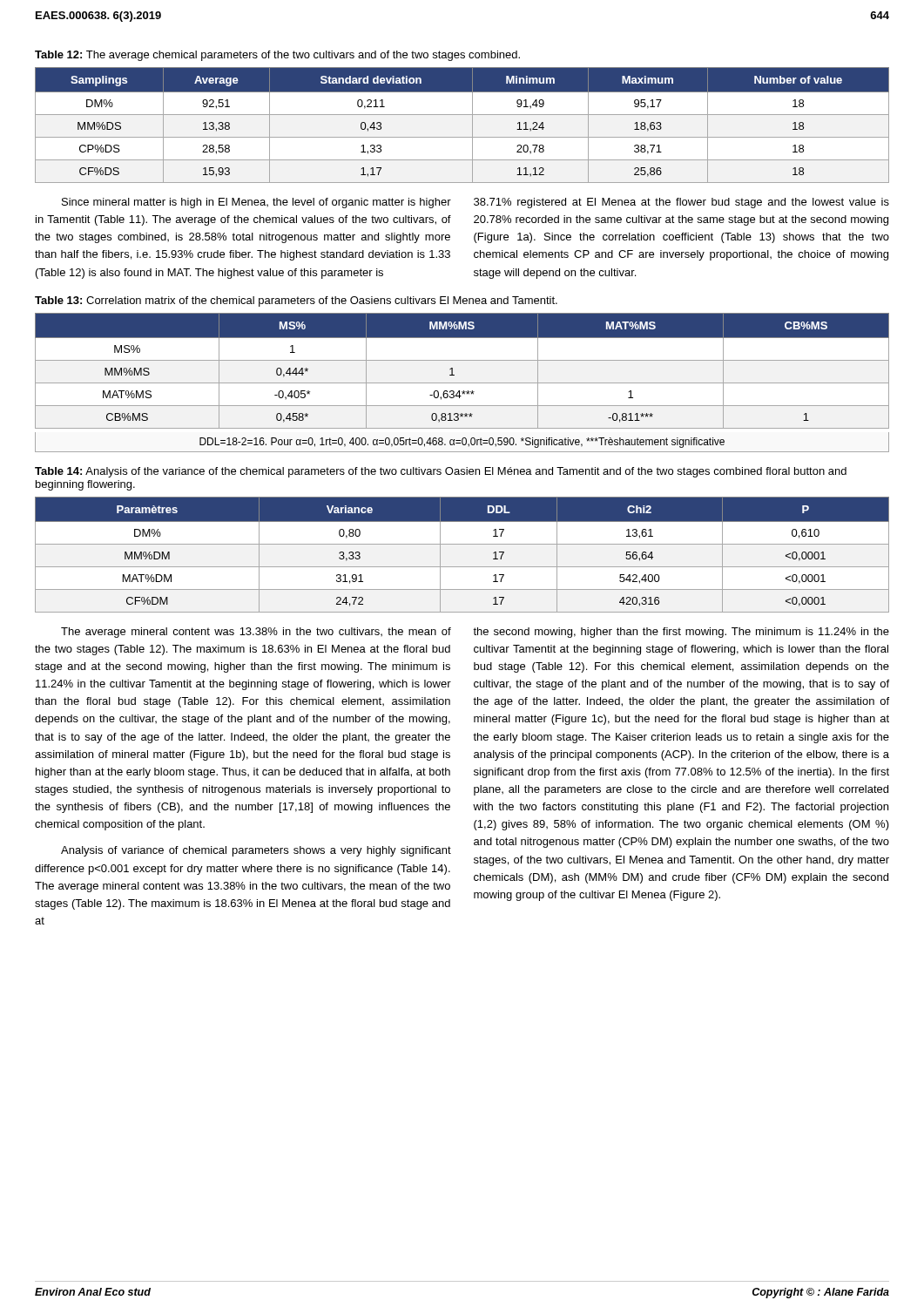The image size is (924, 1307).
Task: Click on the region starting "the second mowing,"
Action: [681, 763]
